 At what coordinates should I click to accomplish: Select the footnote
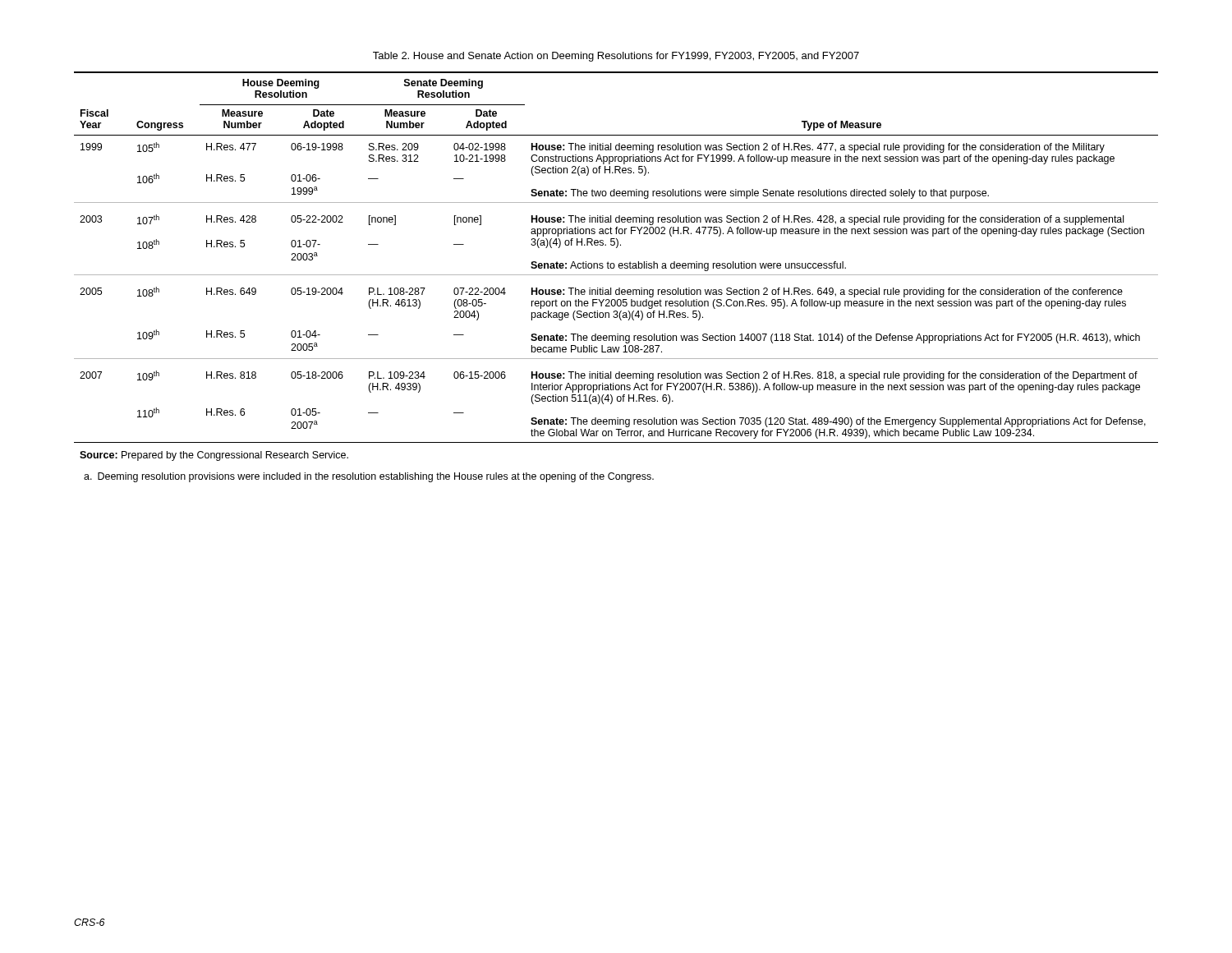point(369,476)
